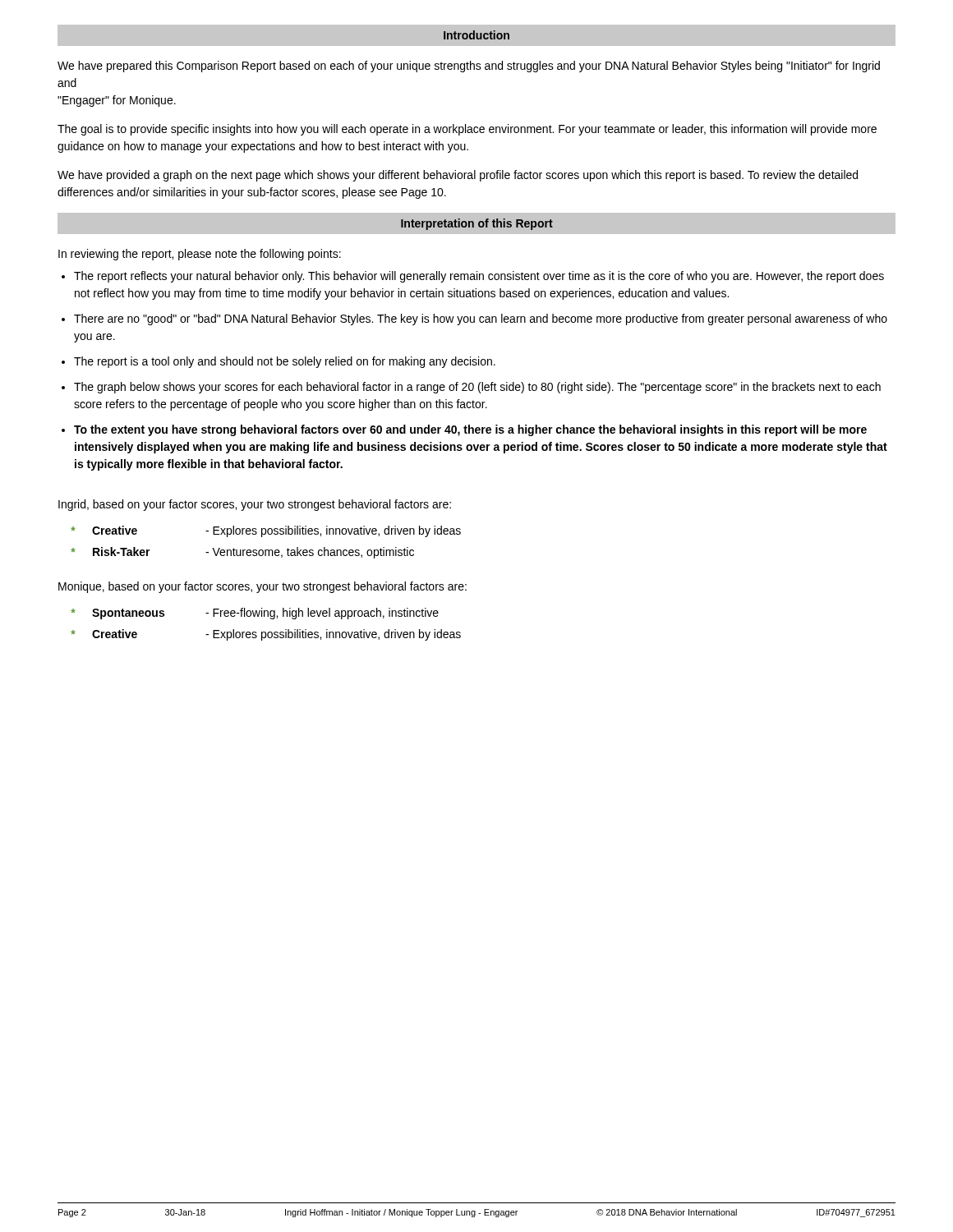Select the text block starting "In reviewing the report,"

click(199, 254)
